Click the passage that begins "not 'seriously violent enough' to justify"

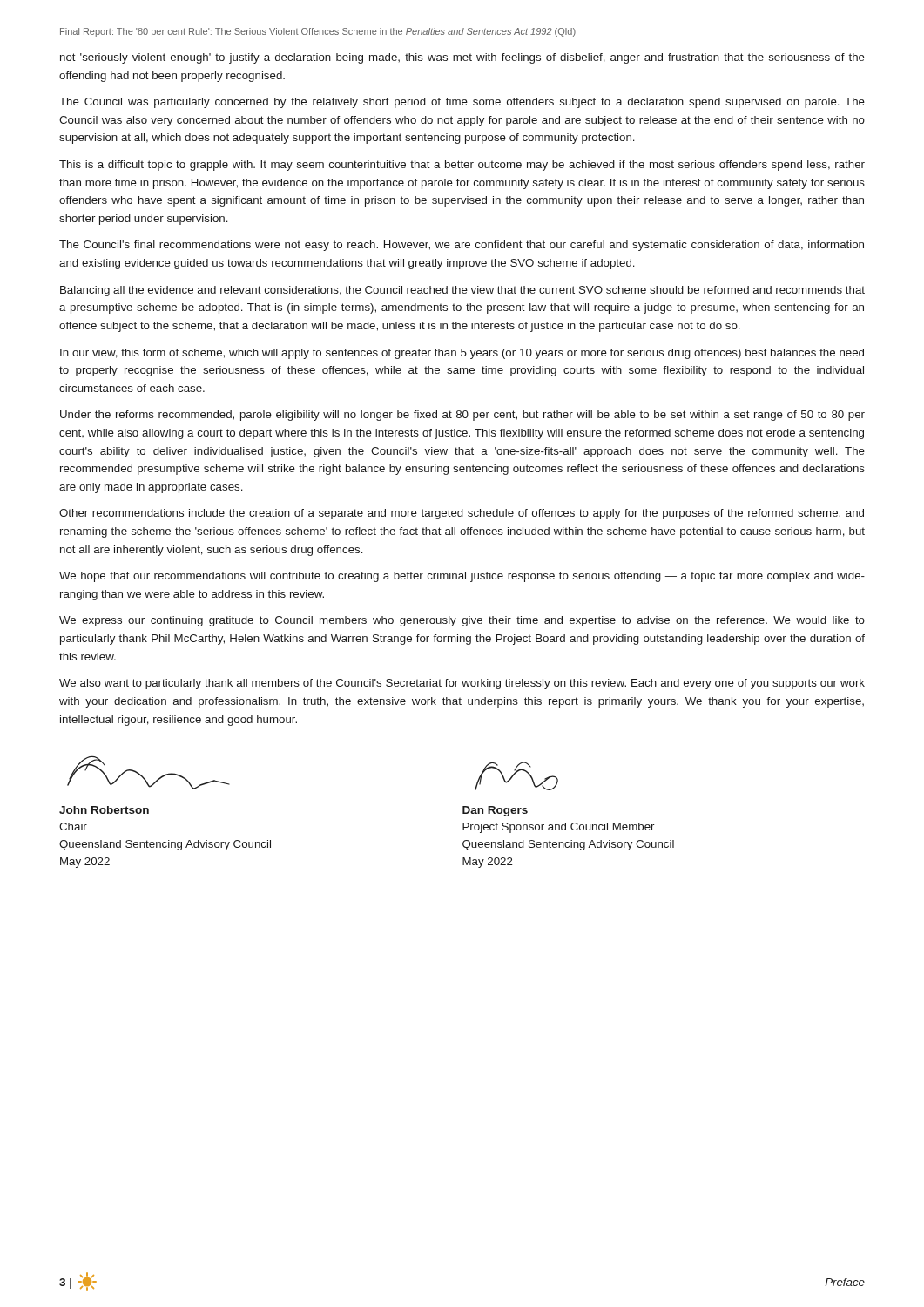point(462,66)
